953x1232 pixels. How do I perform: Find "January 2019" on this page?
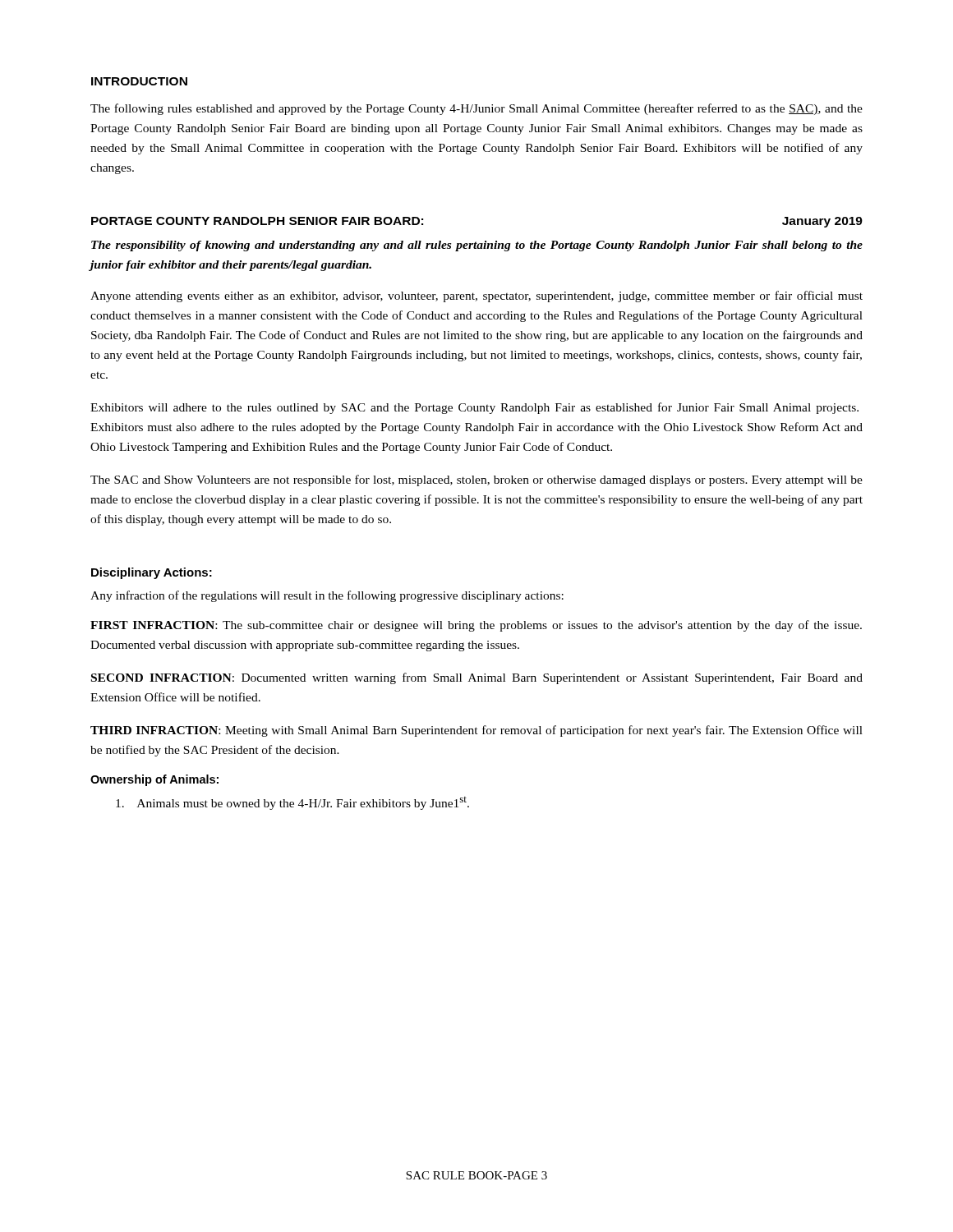[x=822, y=221]
